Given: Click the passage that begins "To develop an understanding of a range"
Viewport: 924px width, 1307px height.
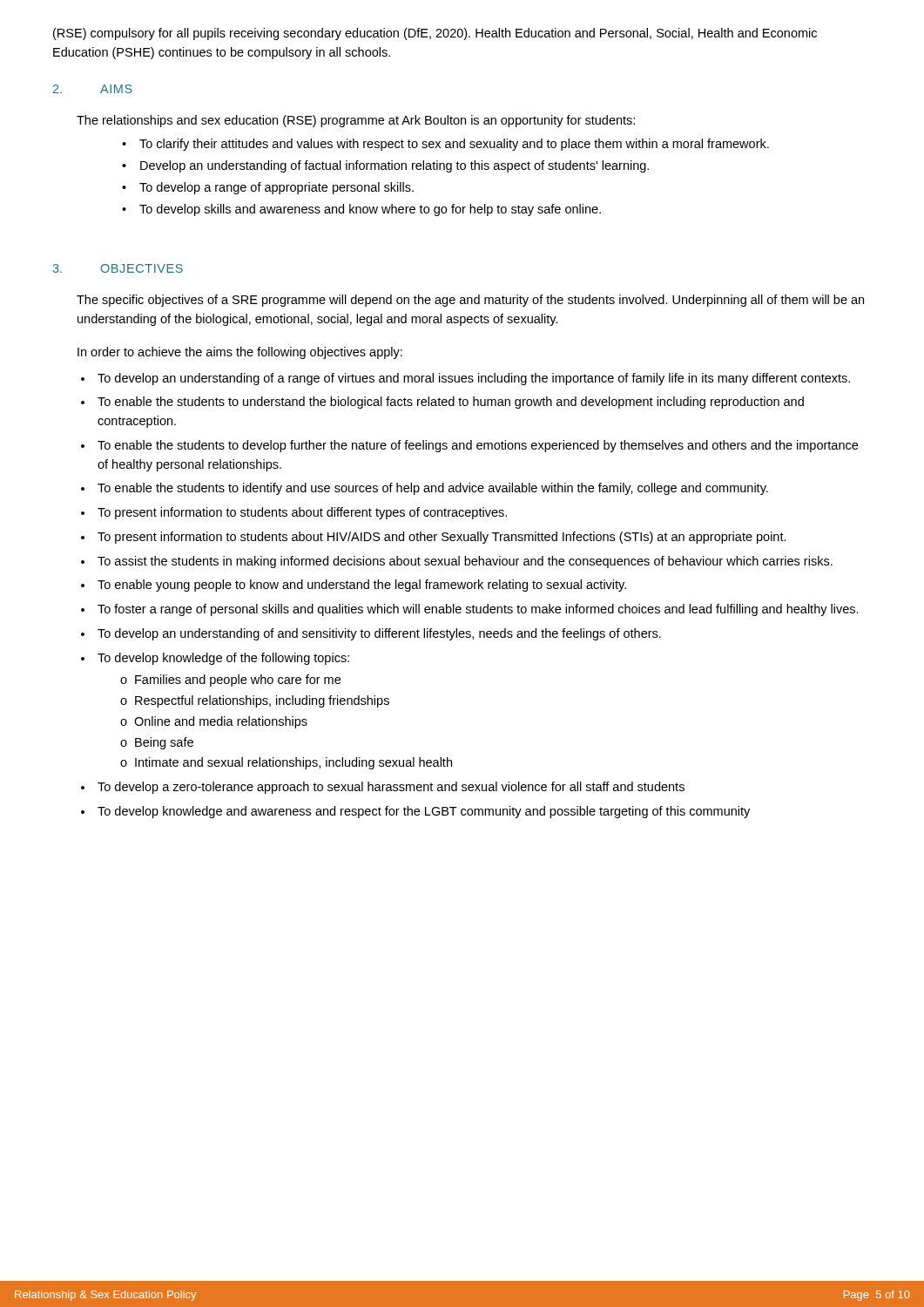Looking at the screenshot, I should (474, 378).
